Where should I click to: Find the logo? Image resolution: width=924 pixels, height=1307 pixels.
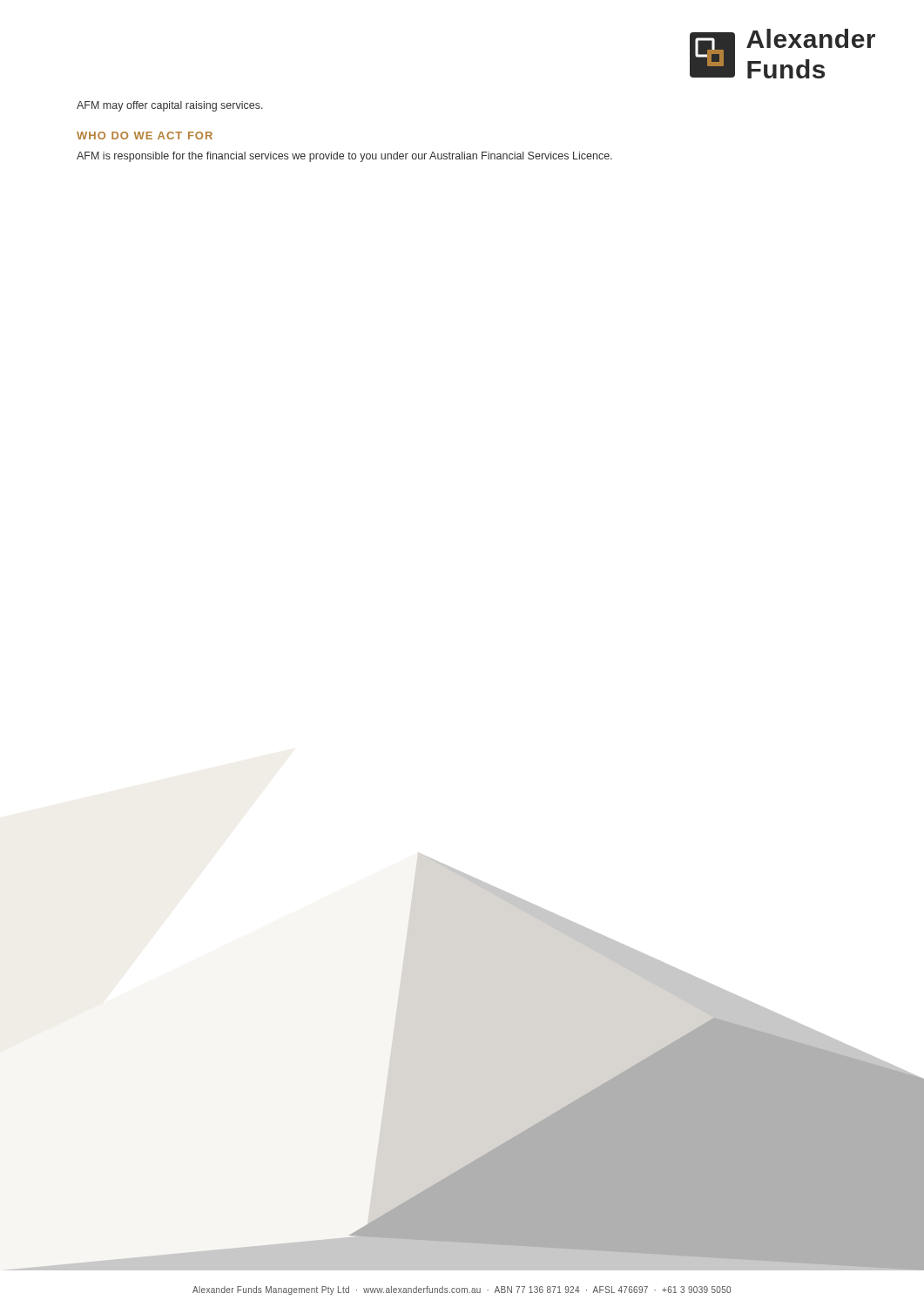tap(783, 55)
